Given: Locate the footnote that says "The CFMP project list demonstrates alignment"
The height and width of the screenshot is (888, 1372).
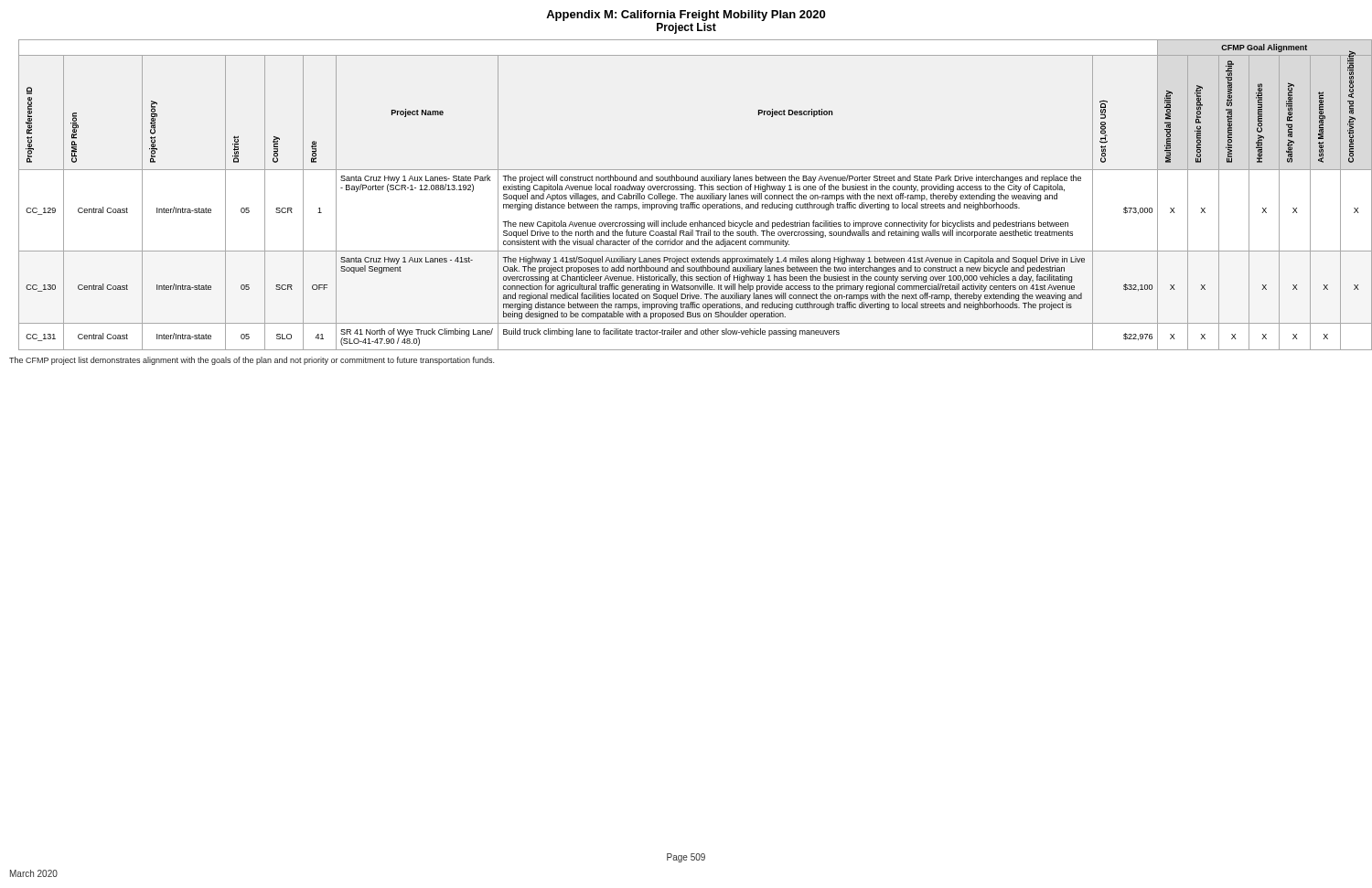Looking at the screenshot, I should point(252,360).
